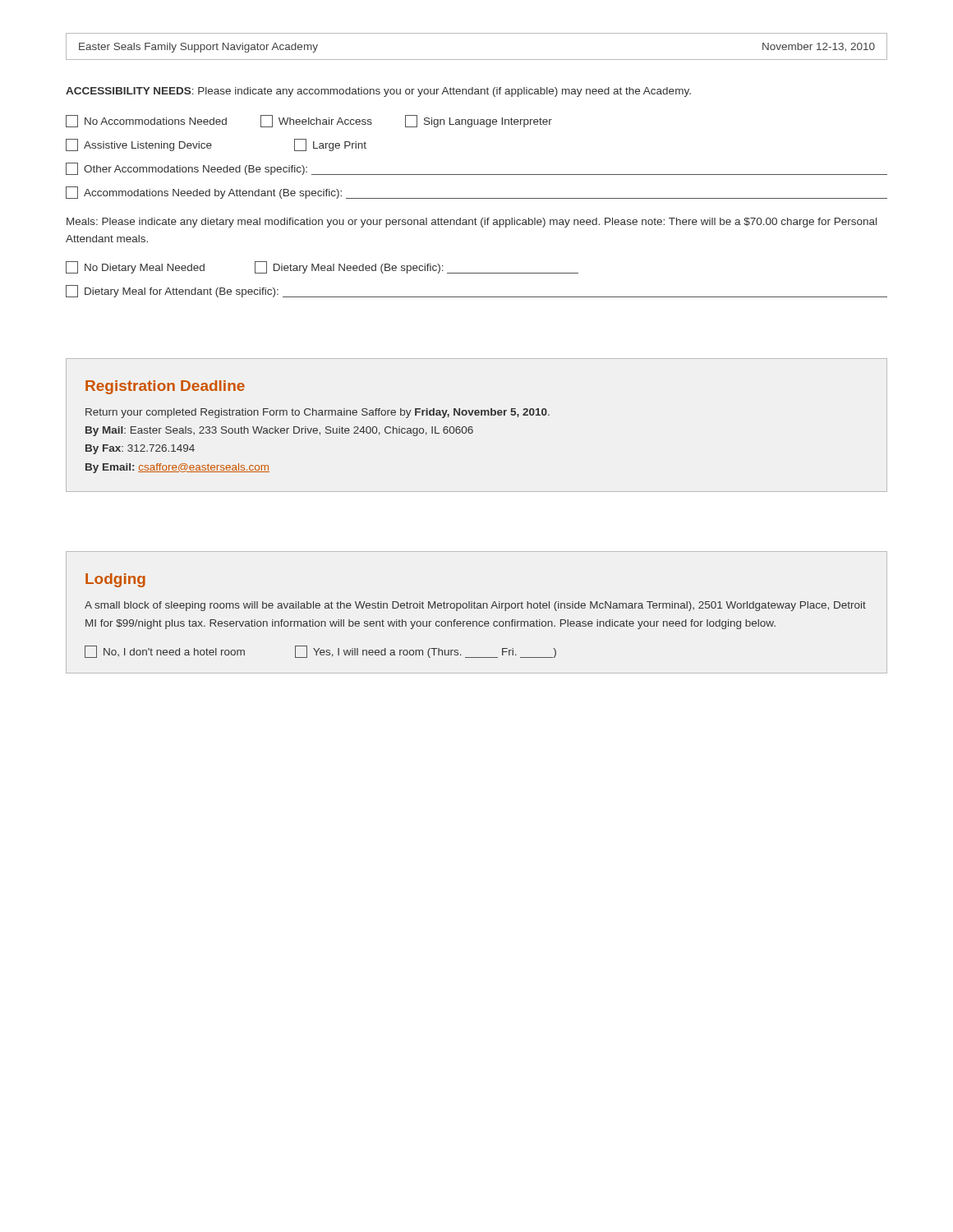Viewport: 953px width, 1232px height.
Task: Select the section header with the text "Lodging A small block"
Action: [x=476, y=614]
